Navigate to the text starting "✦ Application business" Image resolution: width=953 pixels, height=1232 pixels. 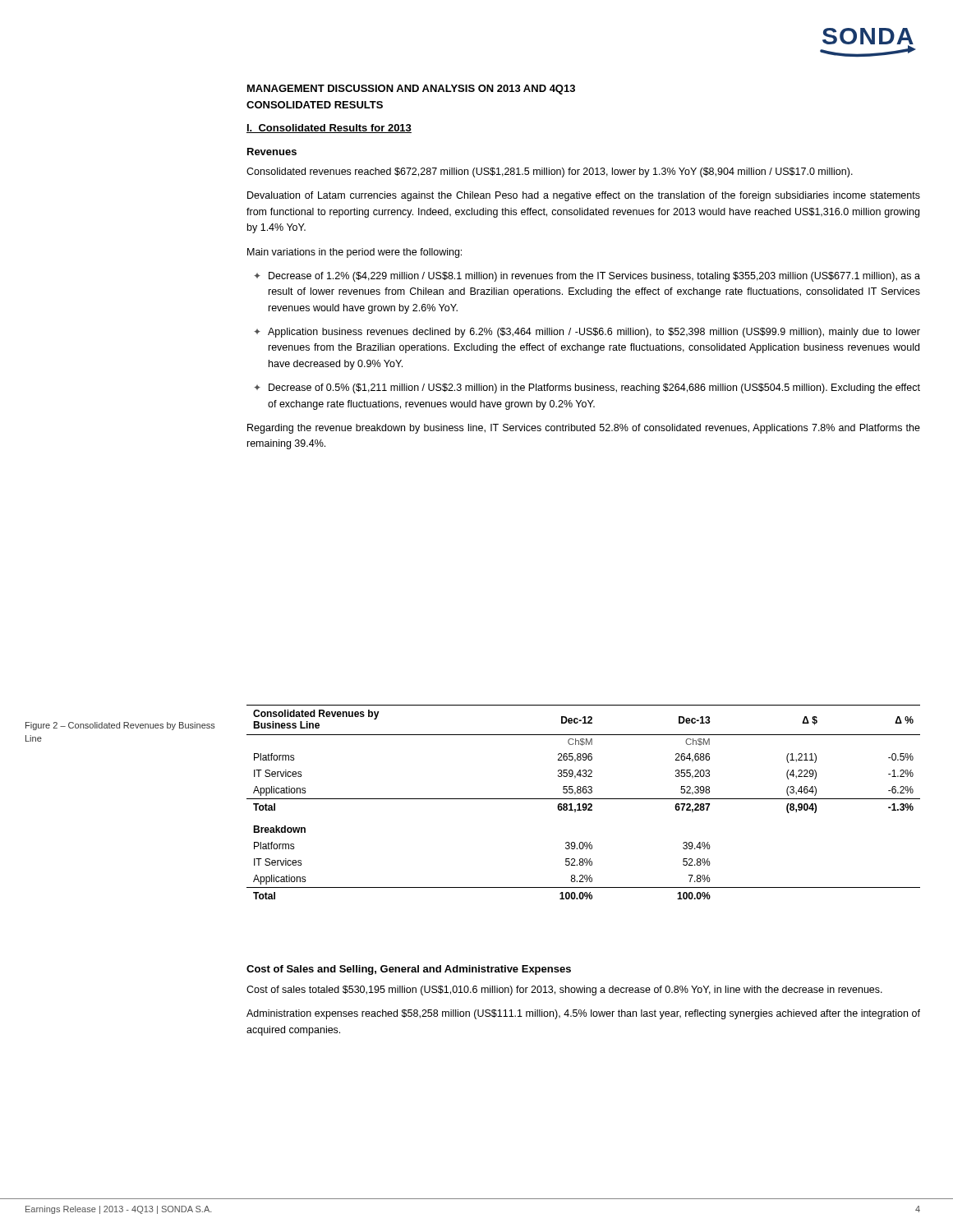coord(587,348)
